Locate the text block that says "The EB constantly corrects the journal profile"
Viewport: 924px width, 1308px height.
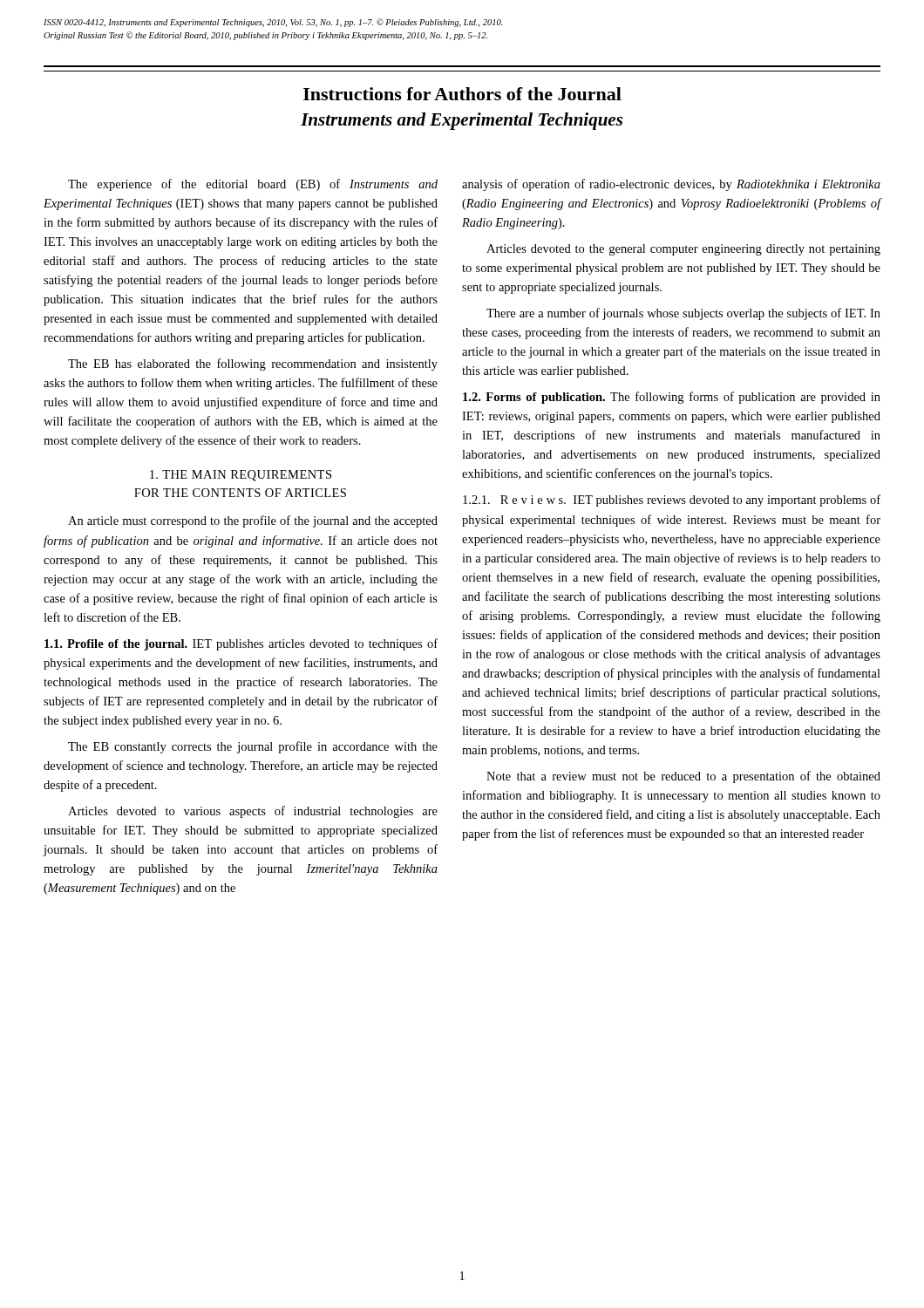tap(241, 765)
